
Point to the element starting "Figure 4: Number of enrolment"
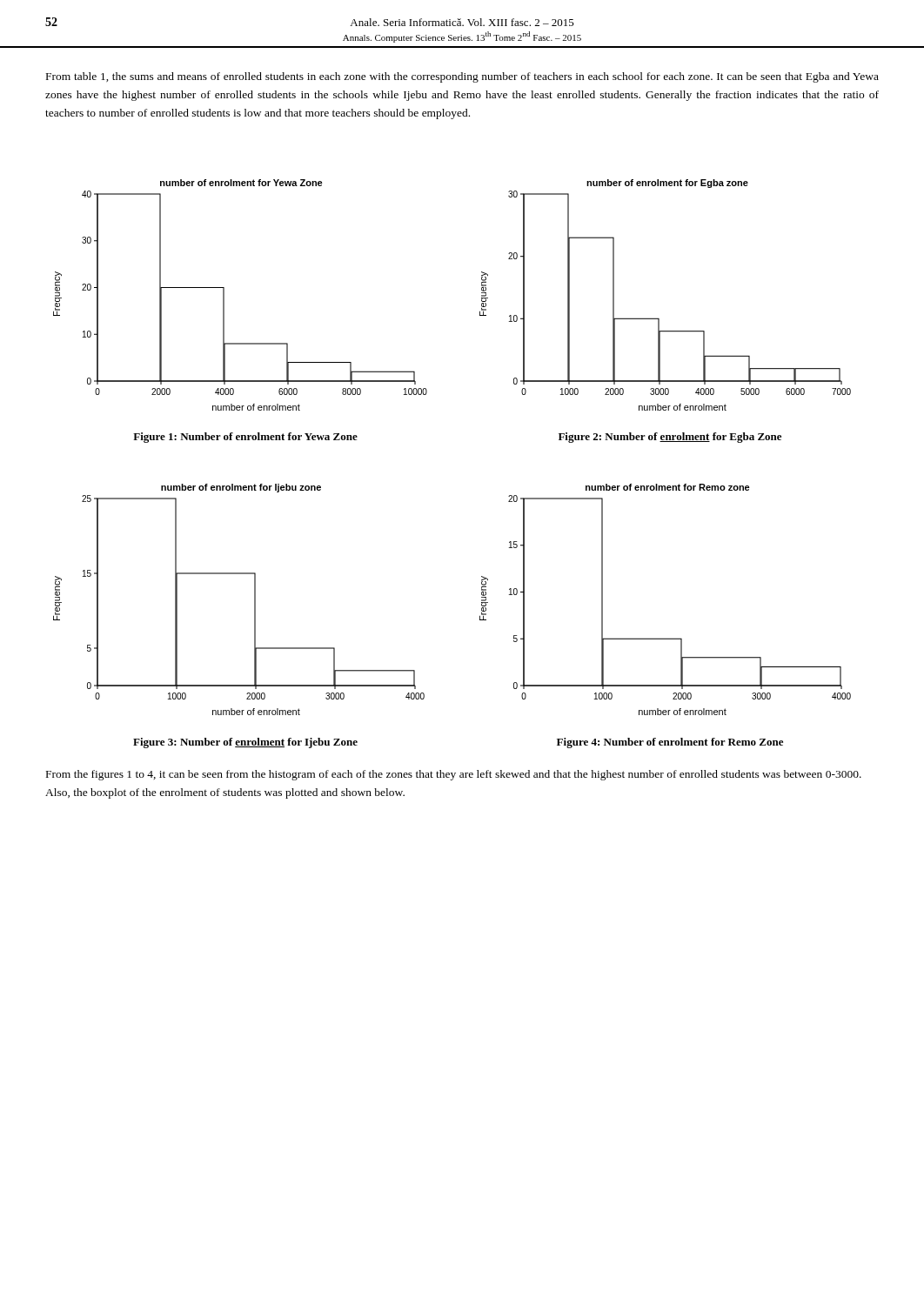click(670, 742)
